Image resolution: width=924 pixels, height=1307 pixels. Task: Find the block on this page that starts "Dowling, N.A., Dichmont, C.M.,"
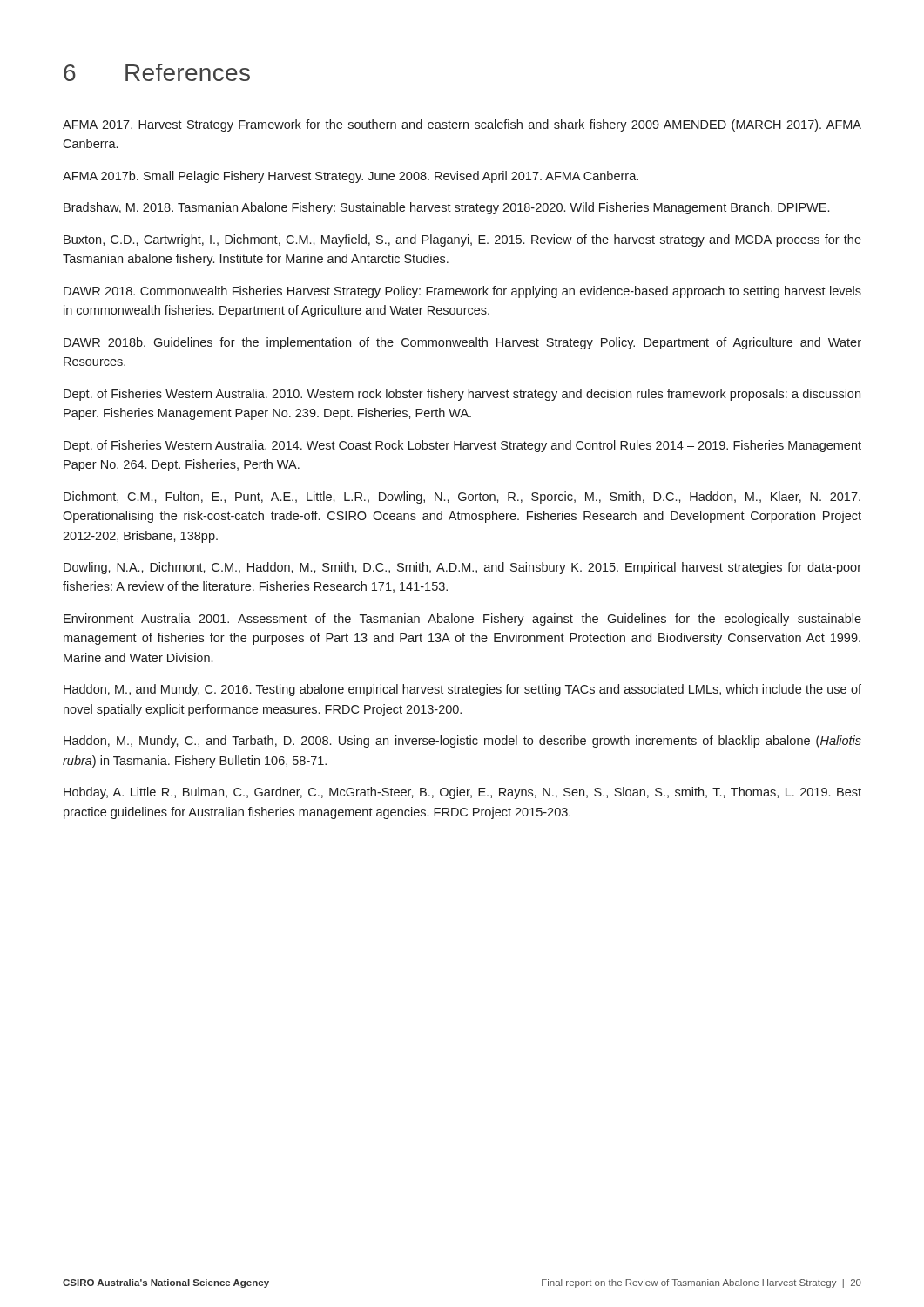tap(462, 577)
